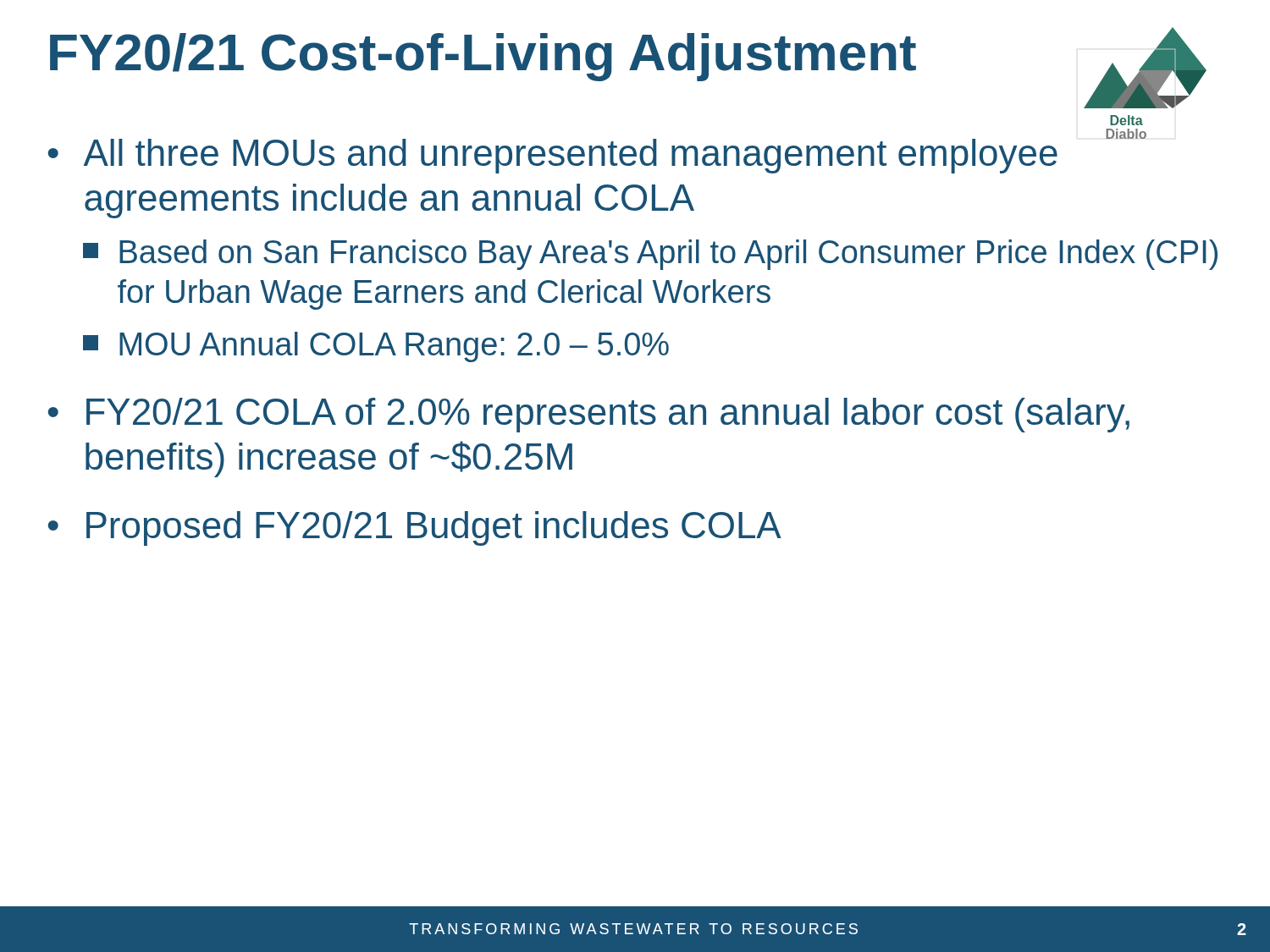The width and height of the screenshot is (1270, 952).
Task: Locate the block of text that opens with "• Proposed FY20/21 Budget"
Action: coord(635,526)
